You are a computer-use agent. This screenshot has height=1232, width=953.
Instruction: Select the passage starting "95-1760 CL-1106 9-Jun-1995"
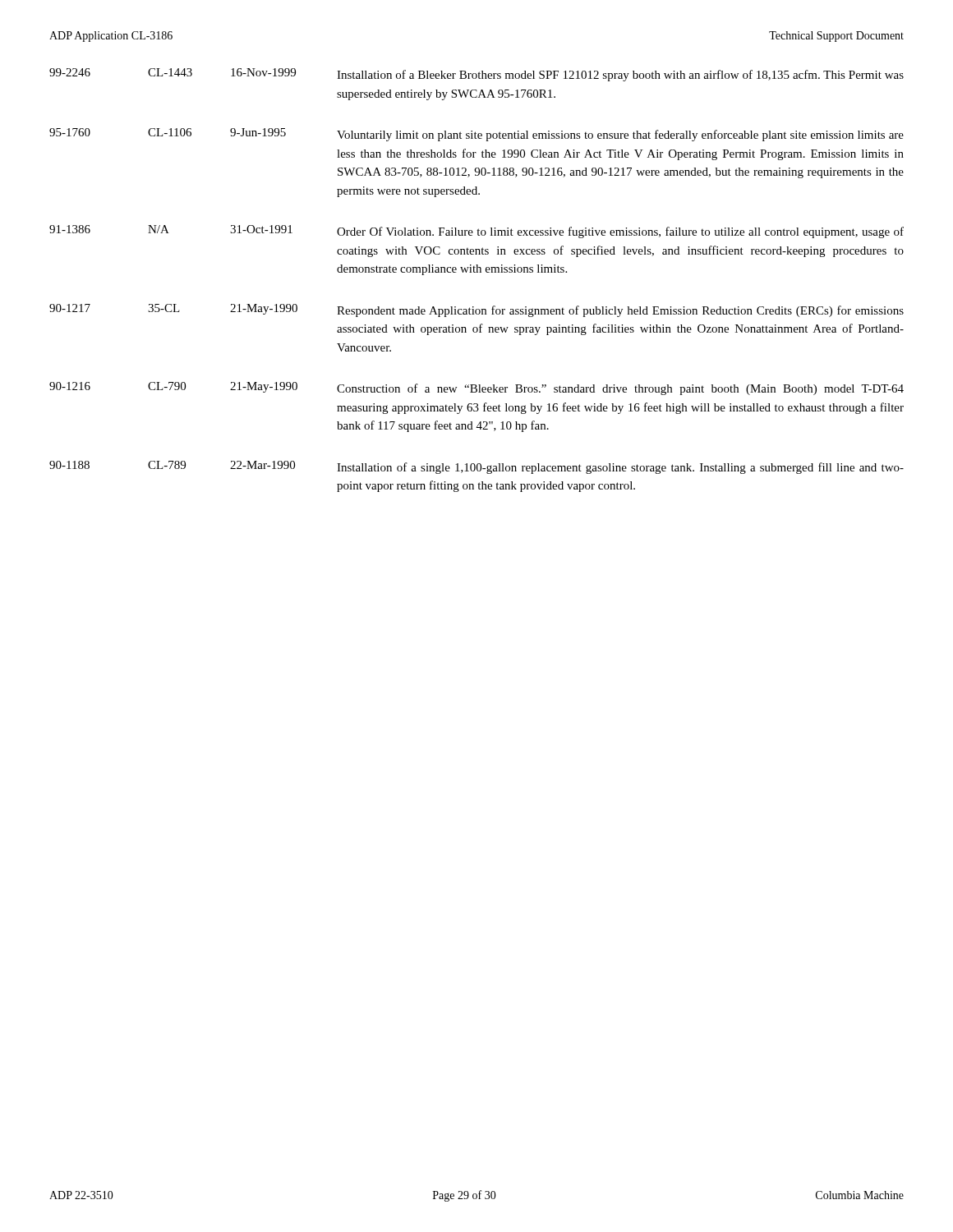476,163
